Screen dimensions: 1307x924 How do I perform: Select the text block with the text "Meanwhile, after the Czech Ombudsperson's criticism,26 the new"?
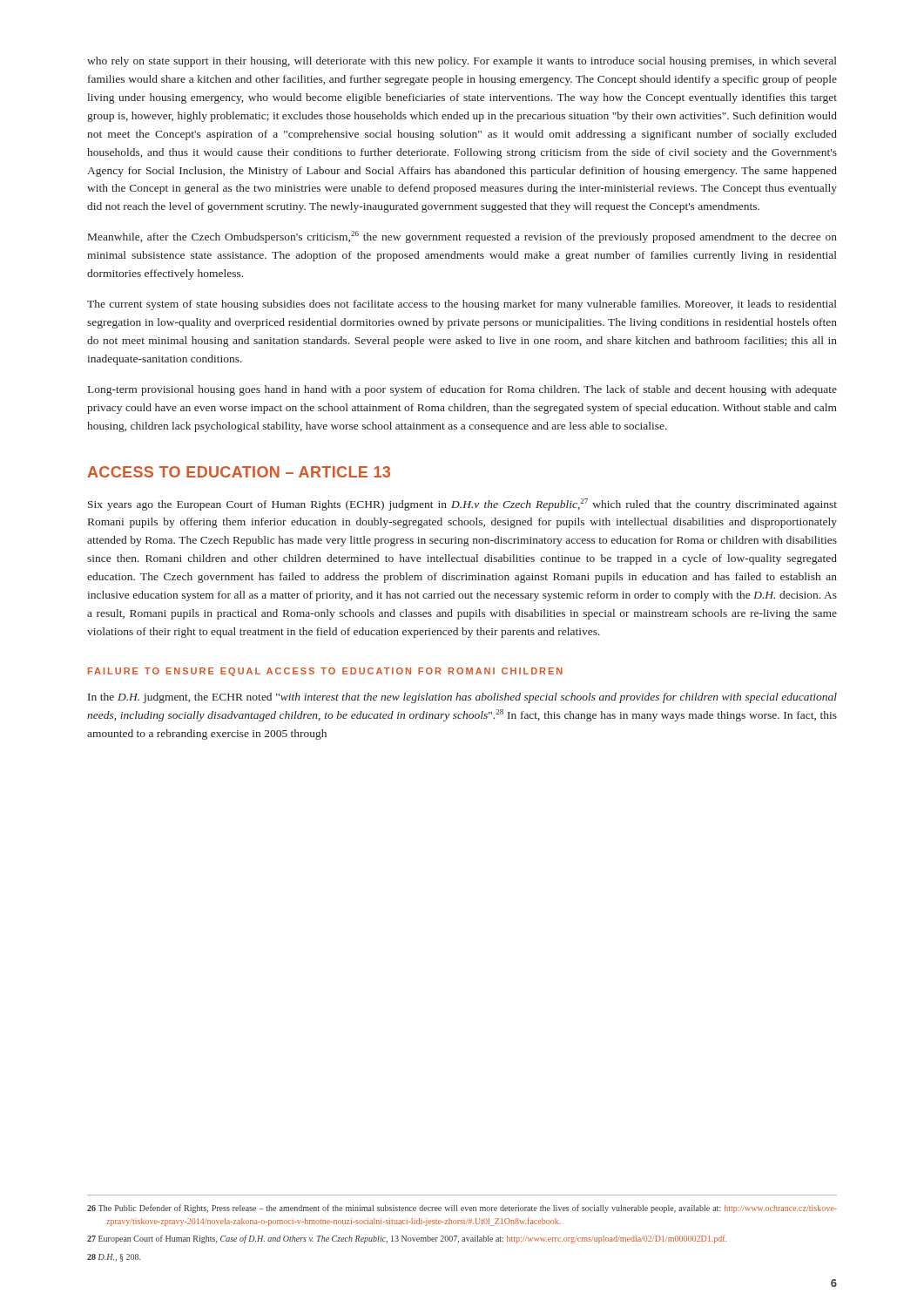[462, 256]
